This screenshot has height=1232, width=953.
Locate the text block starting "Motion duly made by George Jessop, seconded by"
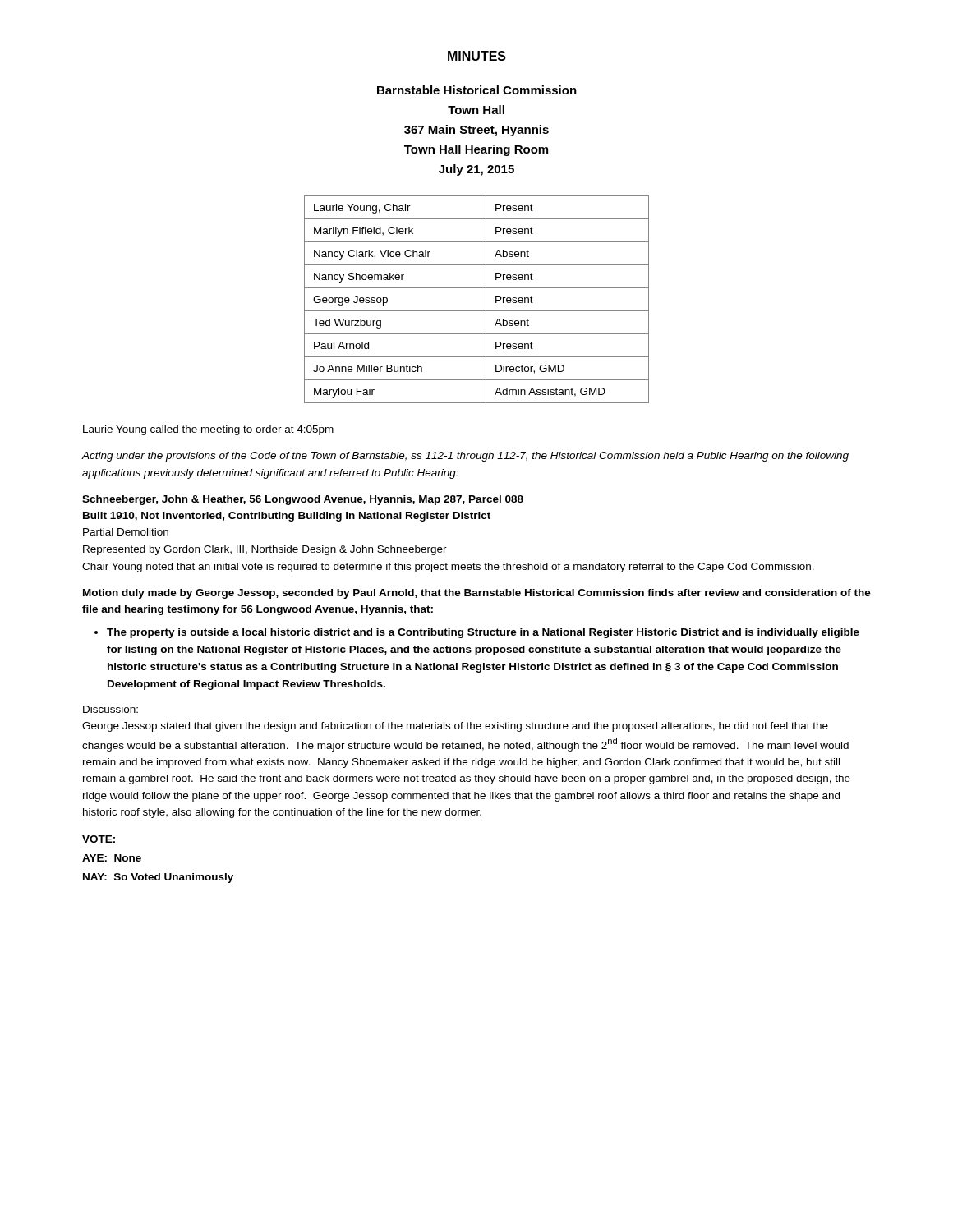tap(476, 601)
